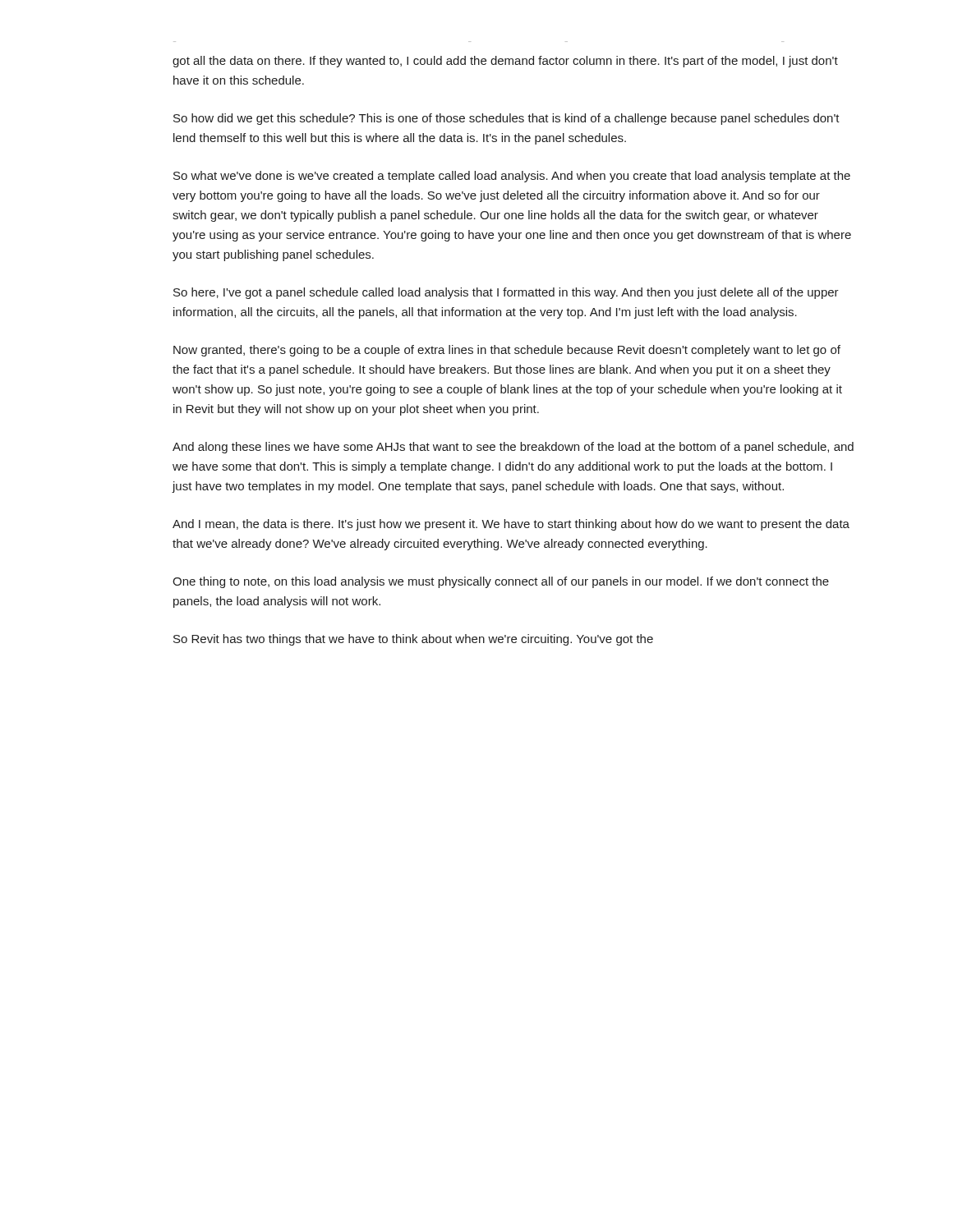Click on the text block that says "And along these lines we have some"
The width and height of the screenshot is (953, 1232).
[x=513, y=466]
